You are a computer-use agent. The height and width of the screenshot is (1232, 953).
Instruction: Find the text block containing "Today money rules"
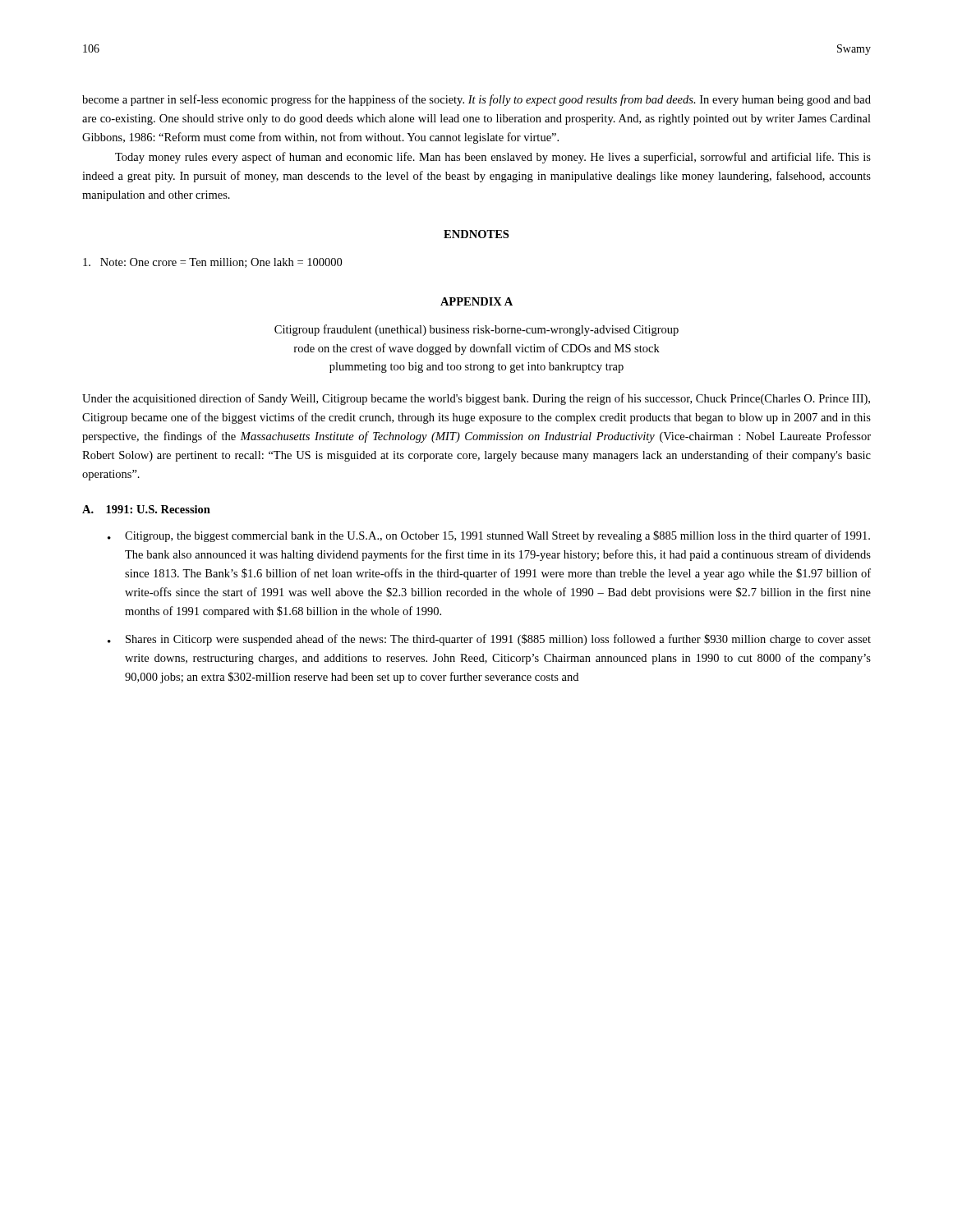(x=476, y=176)
